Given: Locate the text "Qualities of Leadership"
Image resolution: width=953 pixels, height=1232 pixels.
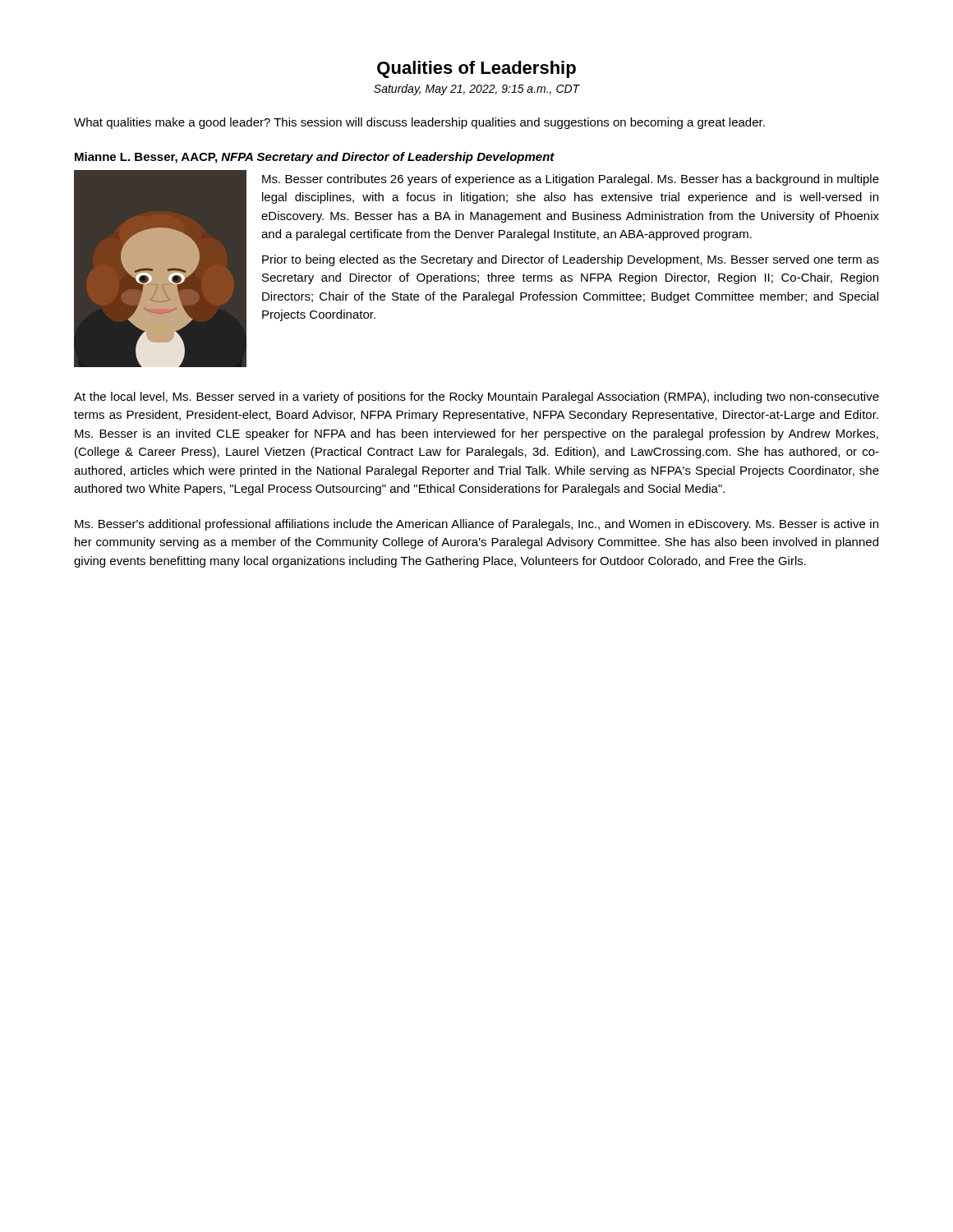Looking at the screenshot, I should coord(476,68).
